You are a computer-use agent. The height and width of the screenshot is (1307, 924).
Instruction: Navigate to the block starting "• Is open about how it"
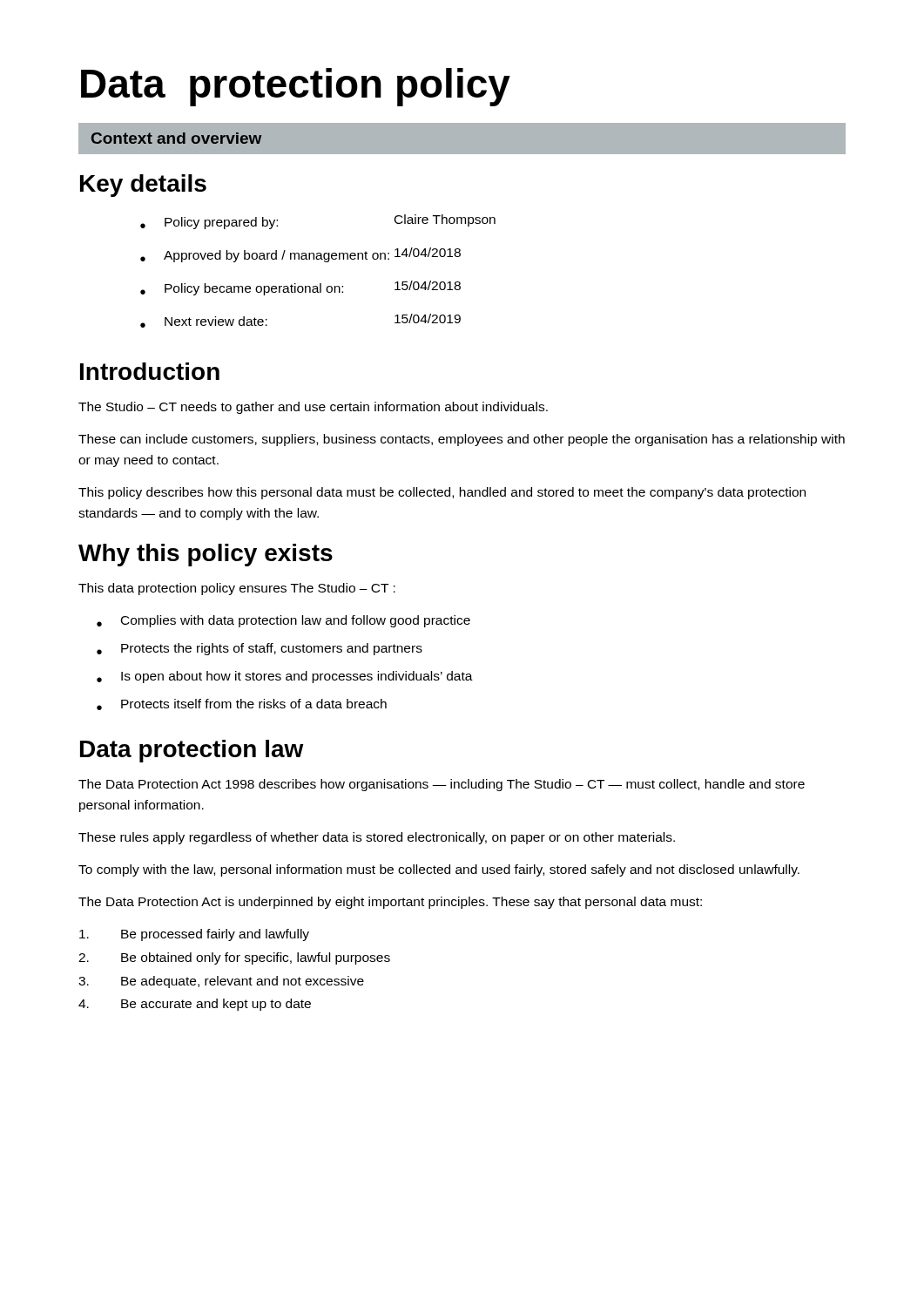462,679
